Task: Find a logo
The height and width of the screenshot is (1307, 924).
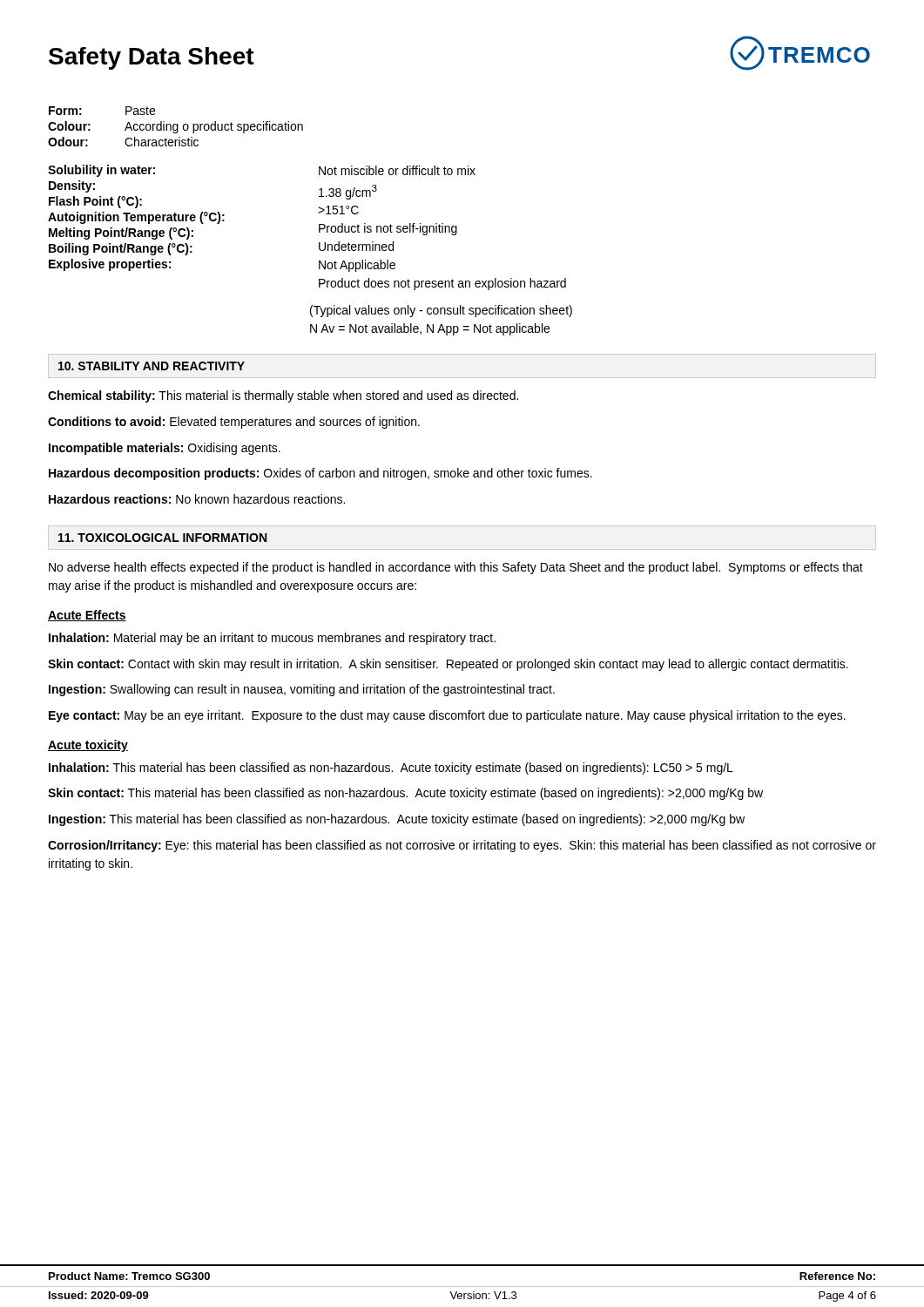Action: [x=802, y=55]
